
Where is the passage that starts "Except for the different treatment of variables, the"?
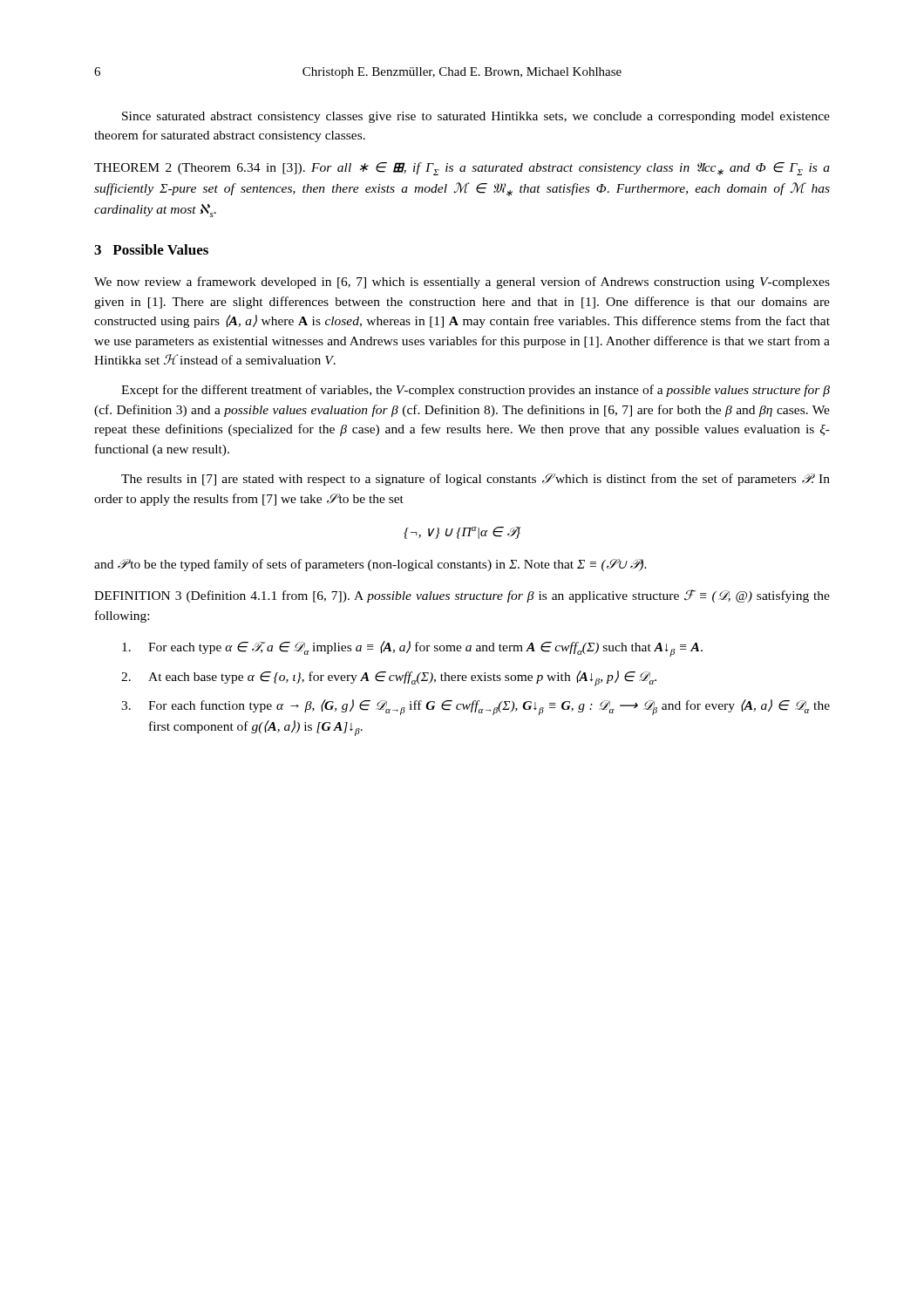click(462, 419)
